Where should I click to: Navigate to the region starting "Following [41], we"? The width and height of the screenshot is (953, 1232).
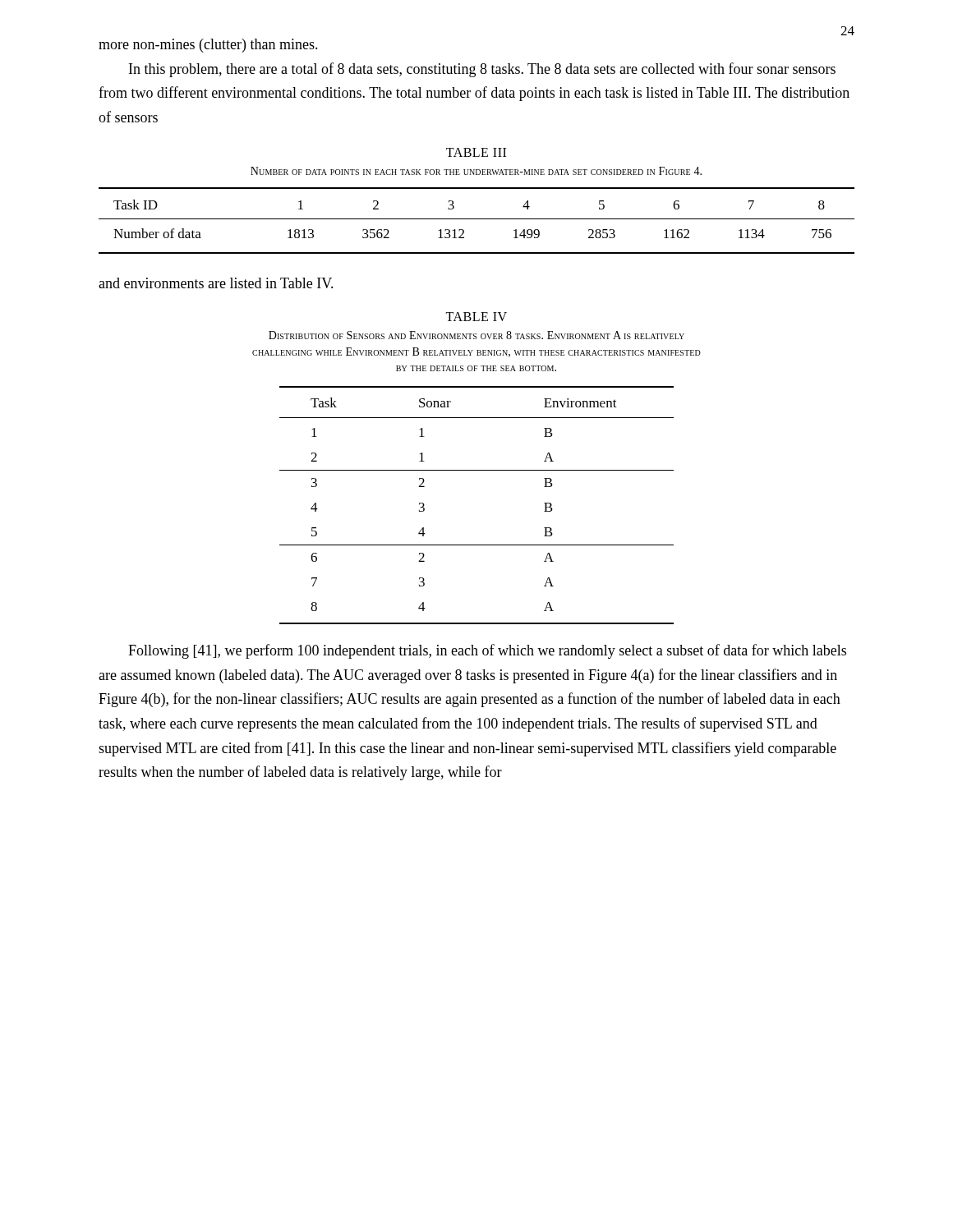click(476, 712)
